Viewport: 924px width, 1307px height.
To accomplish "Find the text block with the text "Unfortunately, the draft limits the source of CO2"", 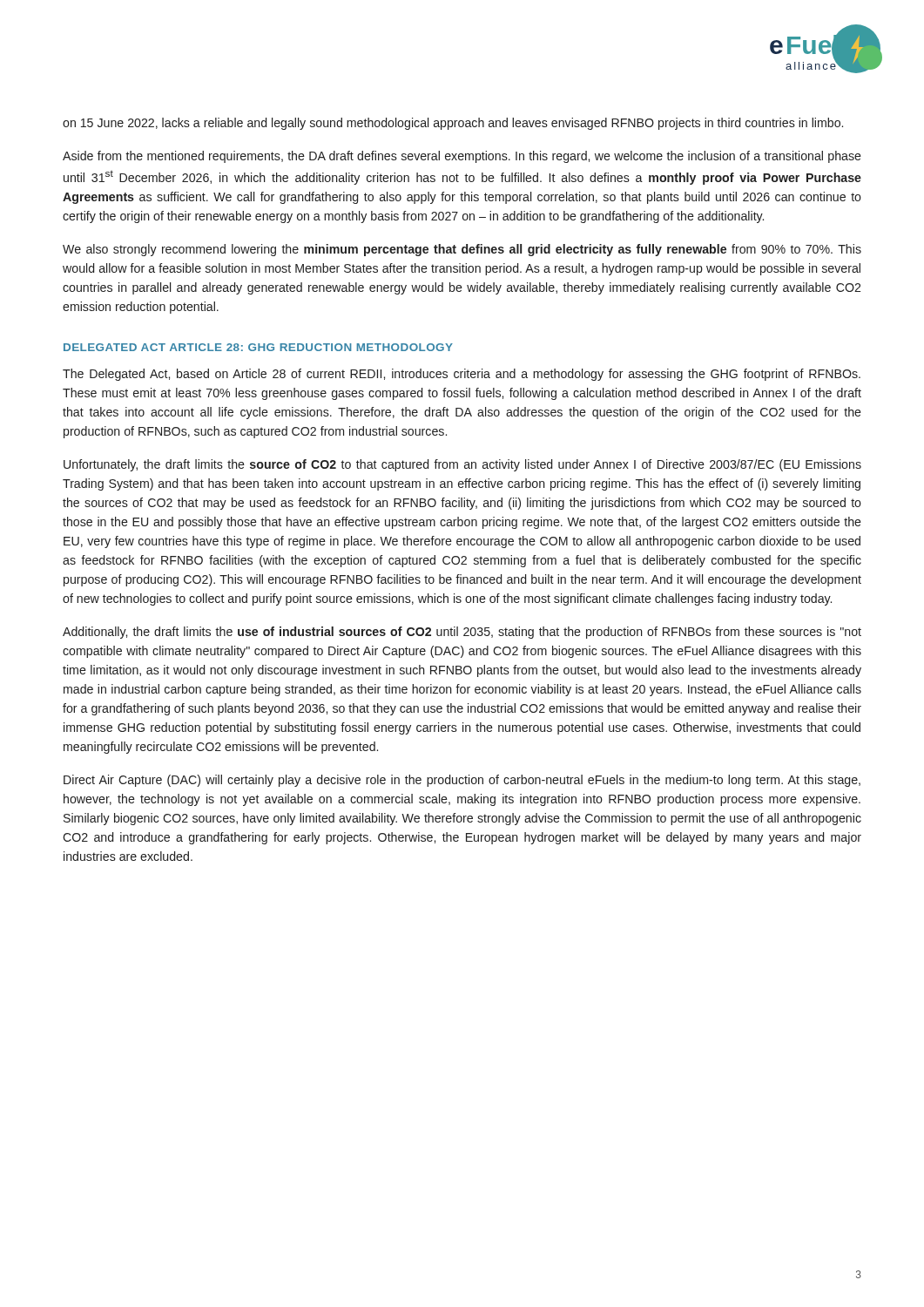I will pos(462,531).
